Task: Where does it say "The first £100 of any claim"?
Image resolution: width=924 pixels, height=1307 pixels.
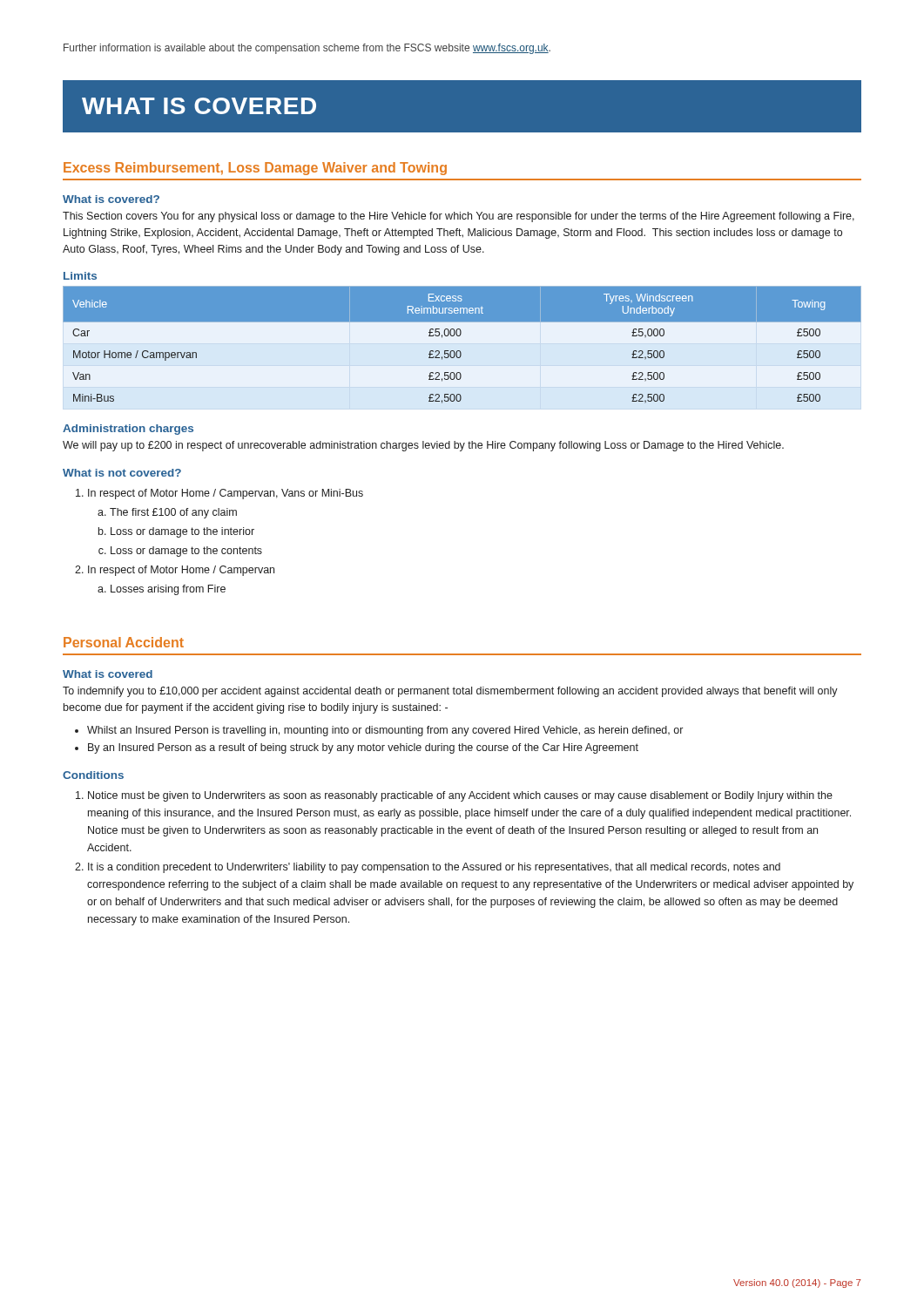Action: [x=174, y=512]
